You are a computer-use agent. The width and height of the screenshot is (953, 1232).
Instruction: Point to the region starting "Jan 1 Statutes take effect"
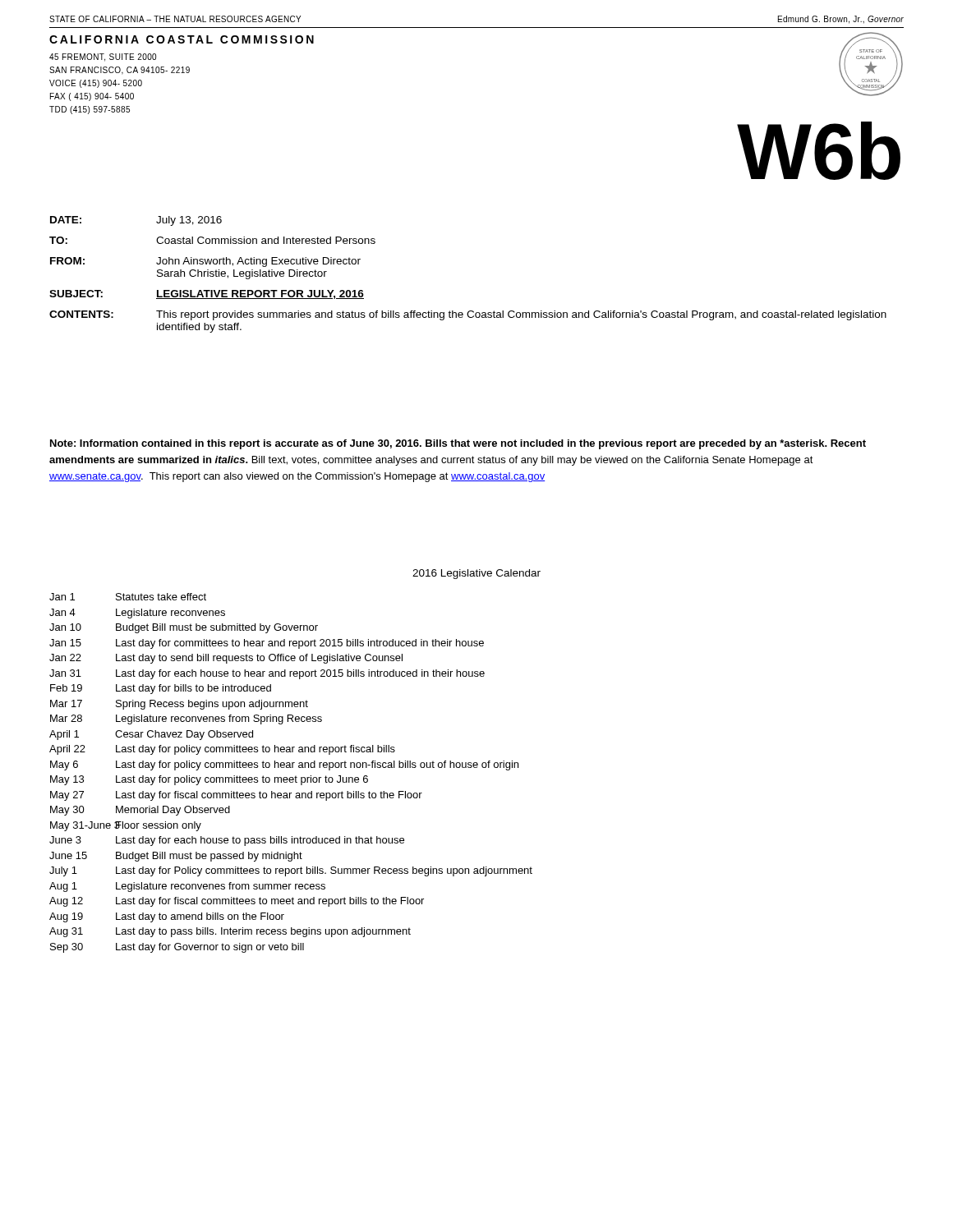[x=128, y=597]
